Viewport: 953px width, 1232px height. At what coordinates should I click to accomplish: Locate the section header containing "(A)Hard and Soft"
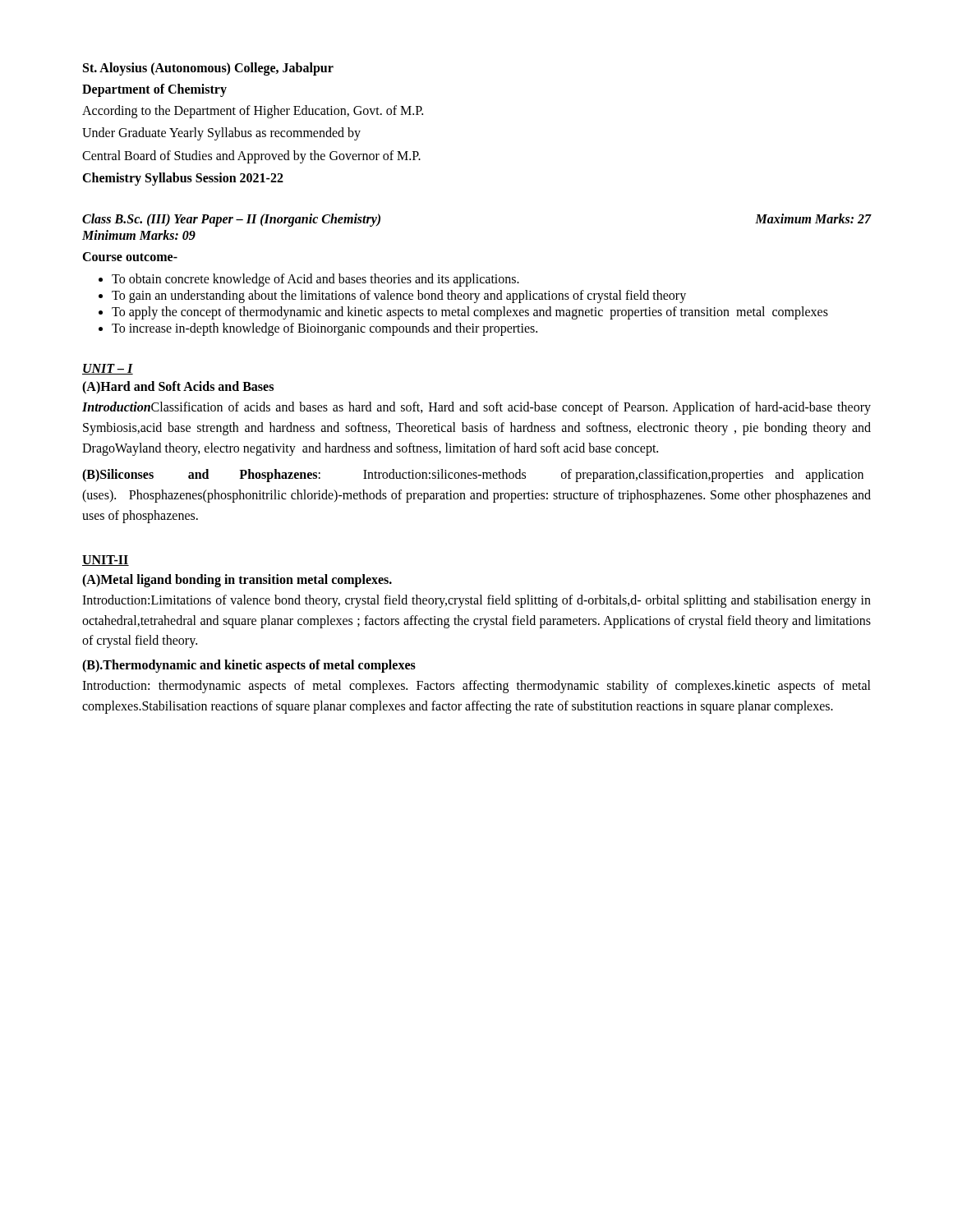click(178, 386)
